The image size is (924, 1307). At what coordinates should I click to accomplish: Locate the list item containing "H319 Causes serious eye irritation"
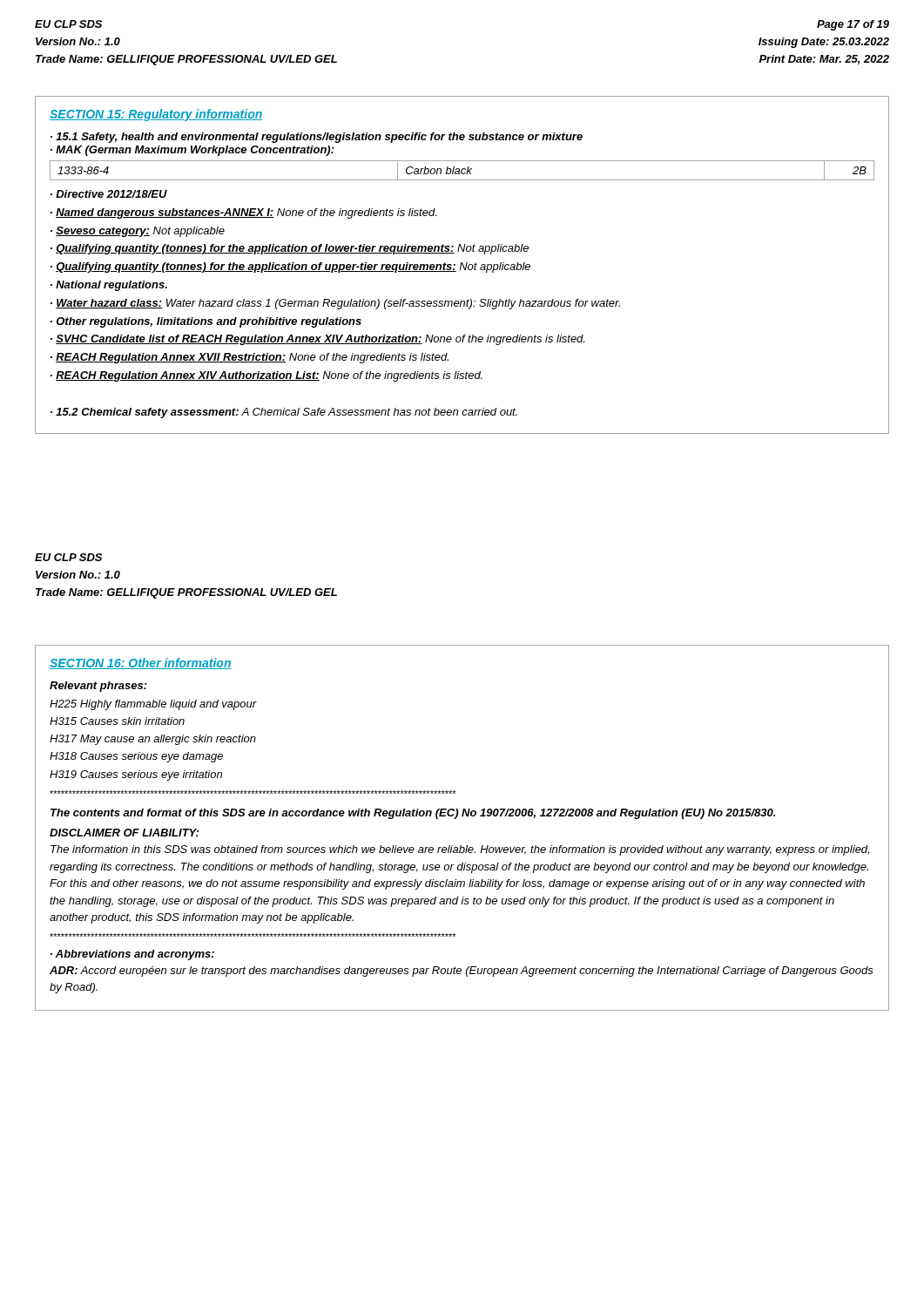[x=136, y=774]
